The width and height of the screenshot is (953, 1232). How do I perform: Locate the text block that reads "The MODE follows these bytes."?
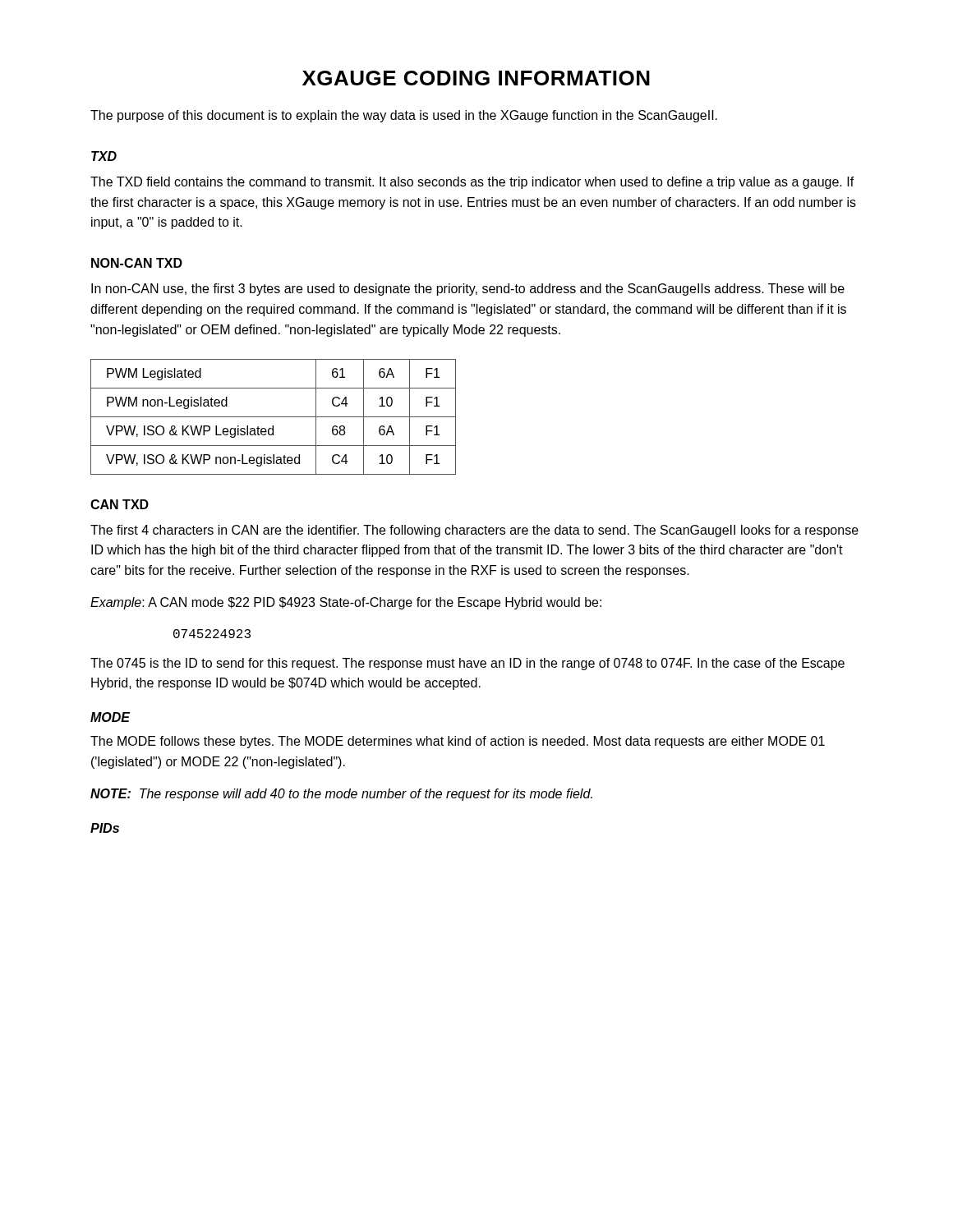[458, 752]
